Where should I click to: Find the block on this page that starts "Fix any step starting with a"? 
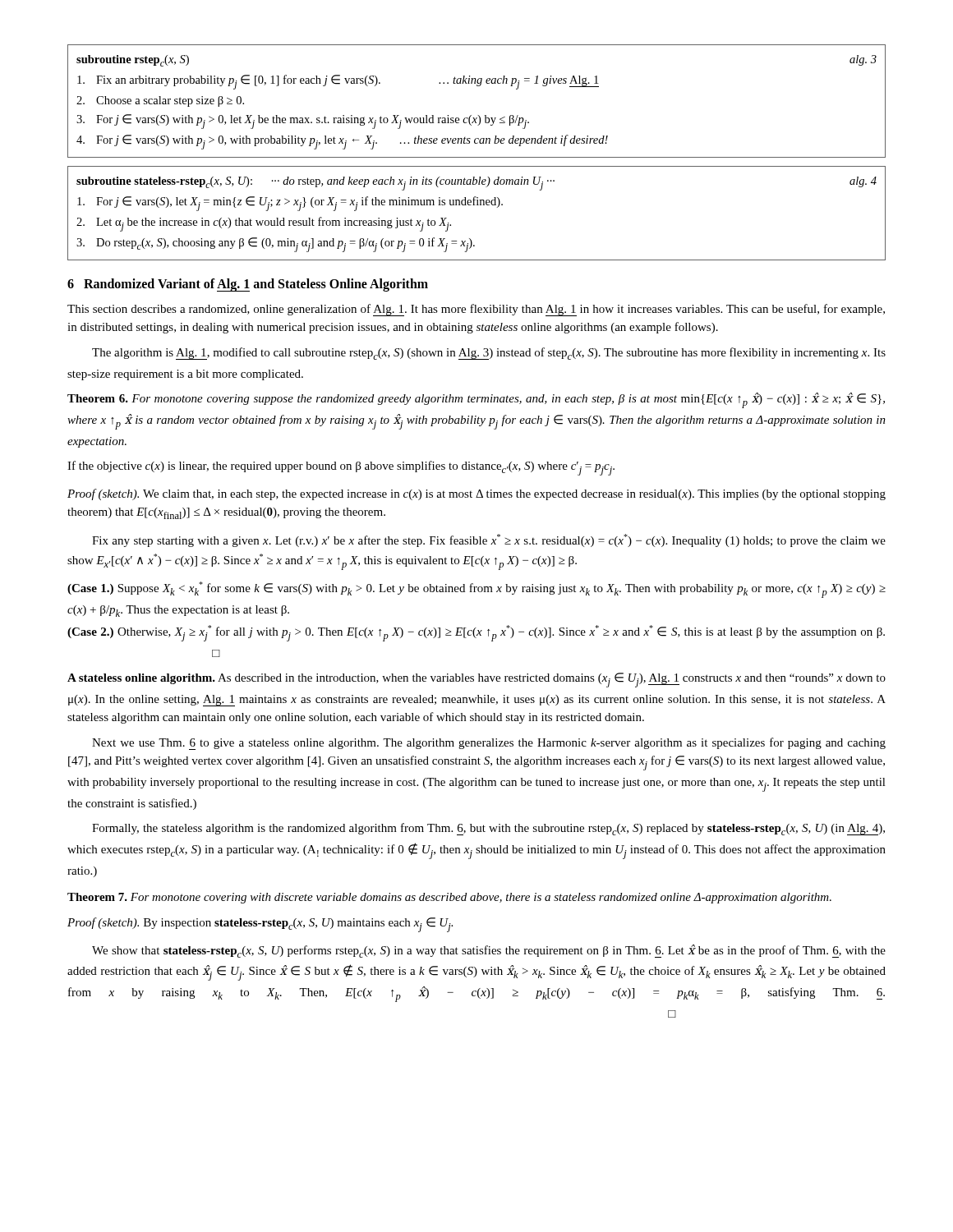coord(476,551)
